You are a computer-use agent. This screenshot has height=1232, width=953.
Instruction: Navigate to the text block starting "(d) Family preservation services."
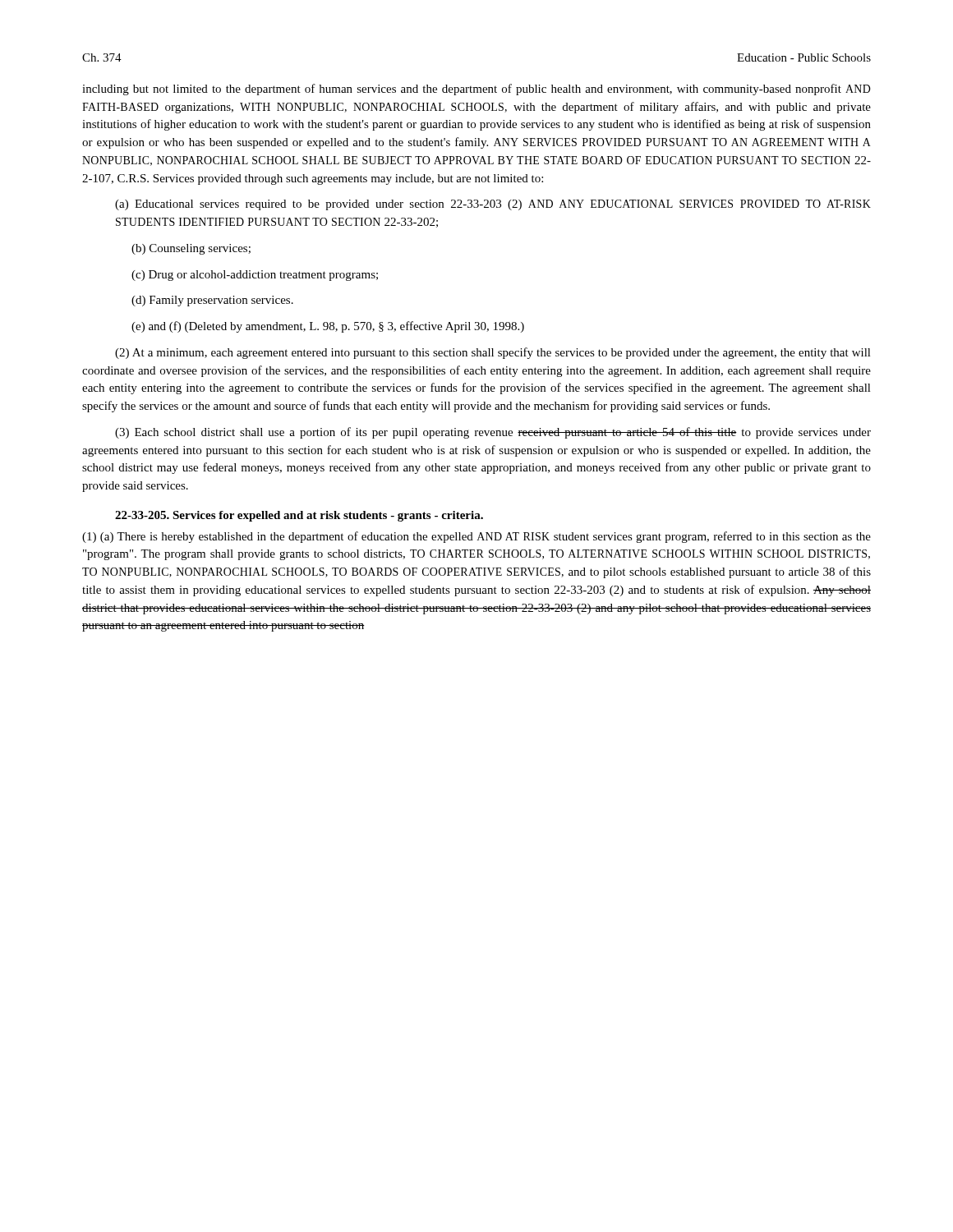tap(212, 301)
